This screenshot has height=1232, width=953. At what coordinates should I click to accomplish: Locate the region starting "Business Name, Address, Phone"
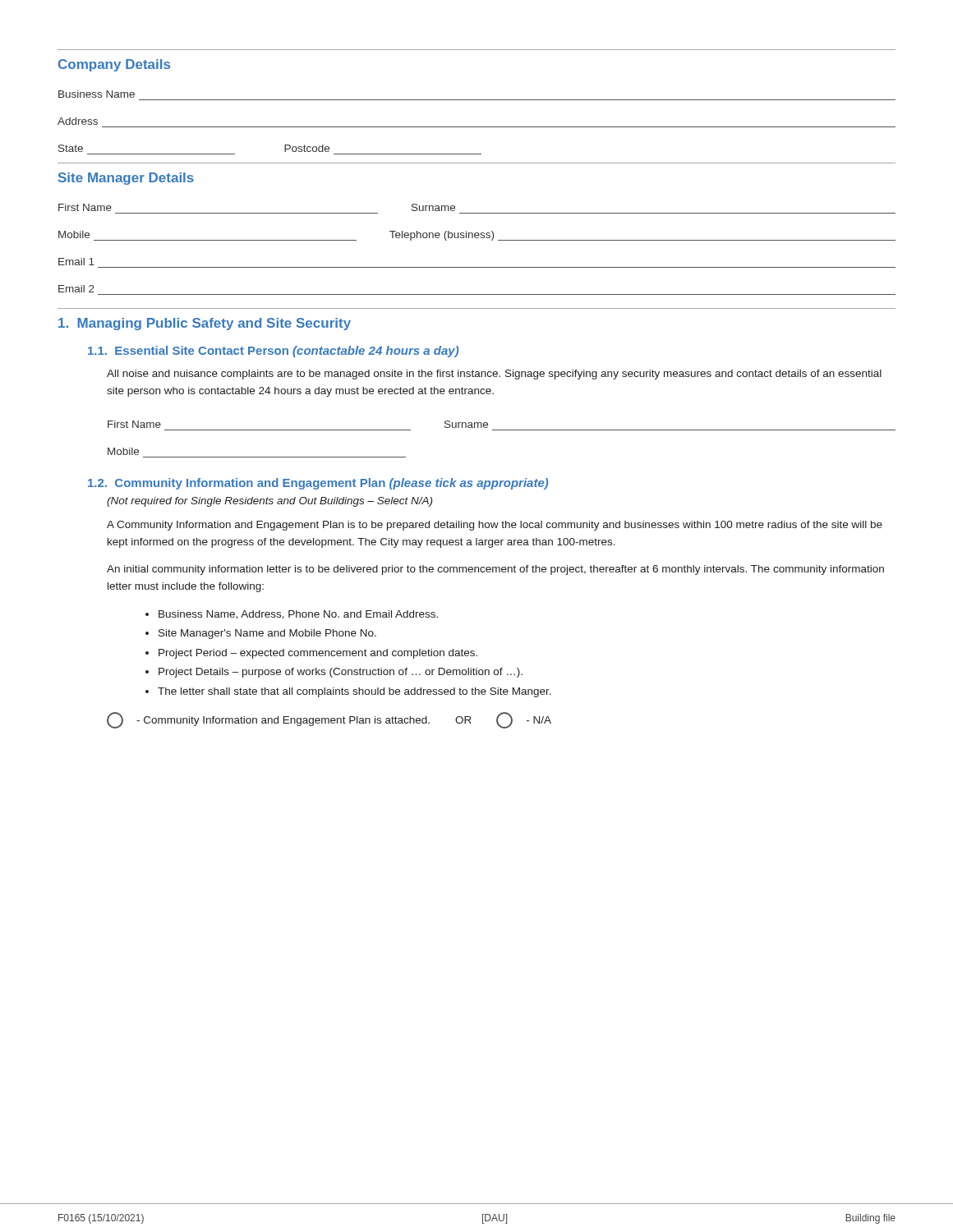pyautogui.click(x=298, y=614)
